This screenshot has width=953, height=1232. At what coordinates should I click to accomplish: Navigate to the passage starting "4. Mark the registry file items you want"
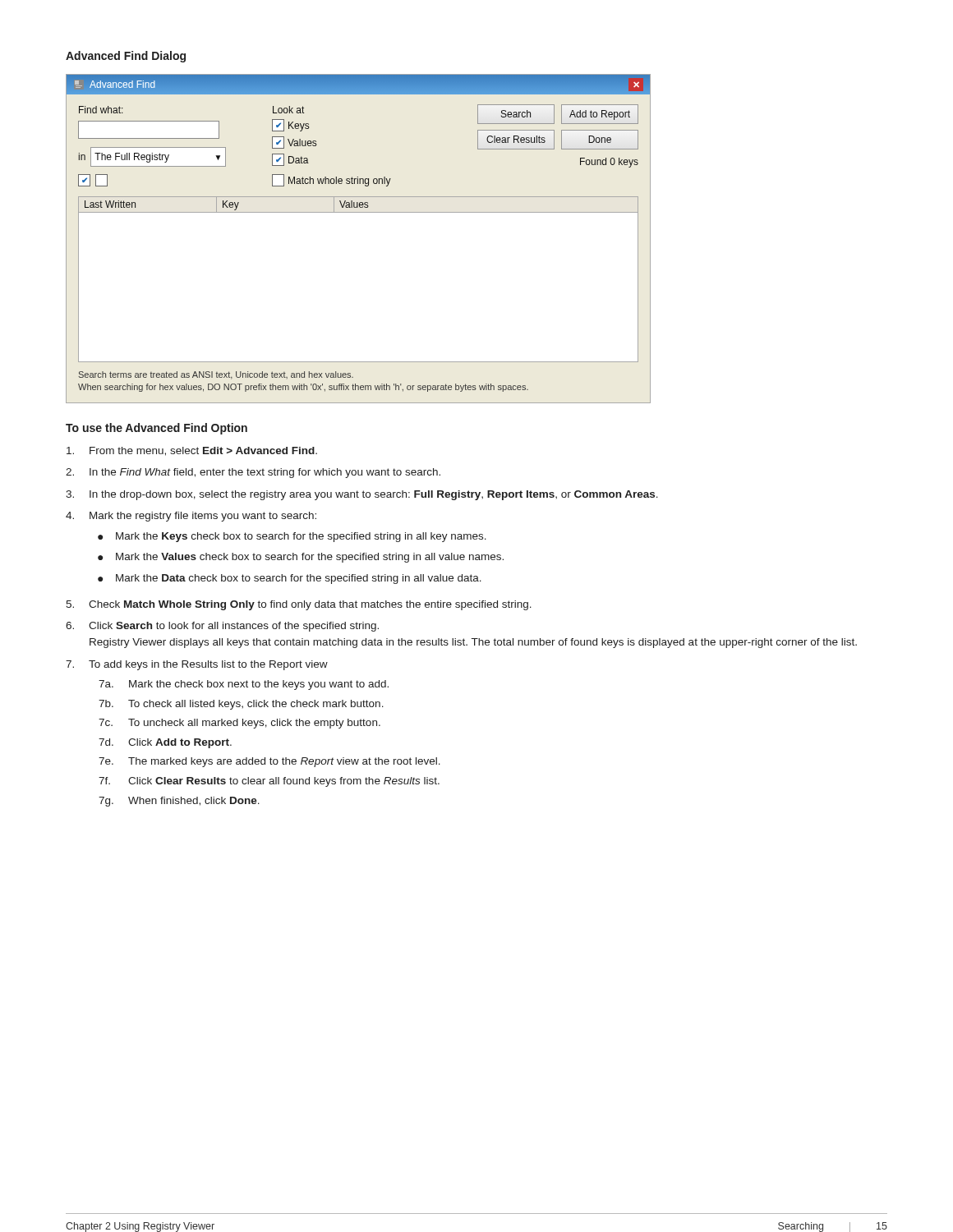[476, 549]
